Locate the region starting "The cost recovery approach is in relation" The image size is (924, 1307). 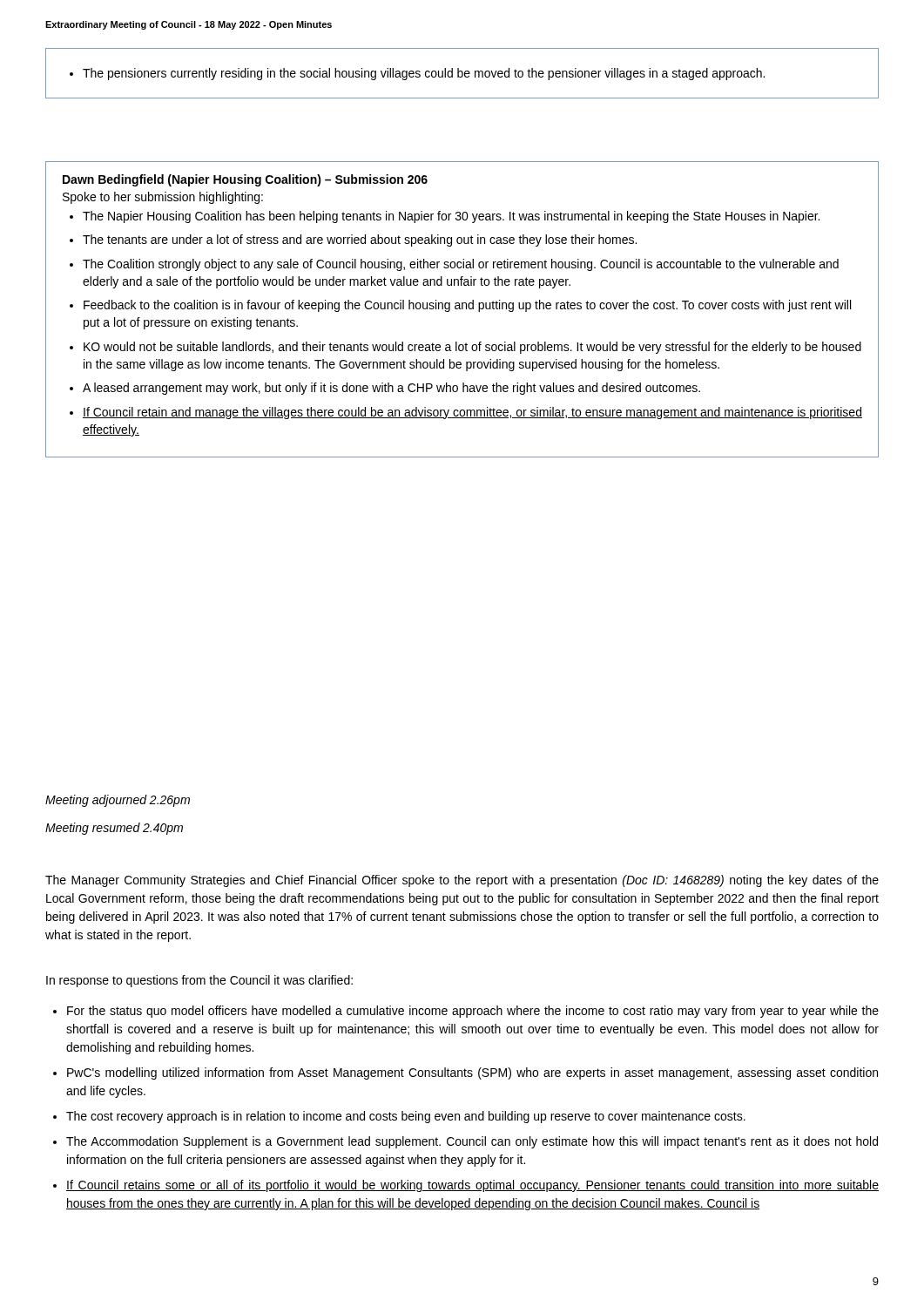(406, 1116)
